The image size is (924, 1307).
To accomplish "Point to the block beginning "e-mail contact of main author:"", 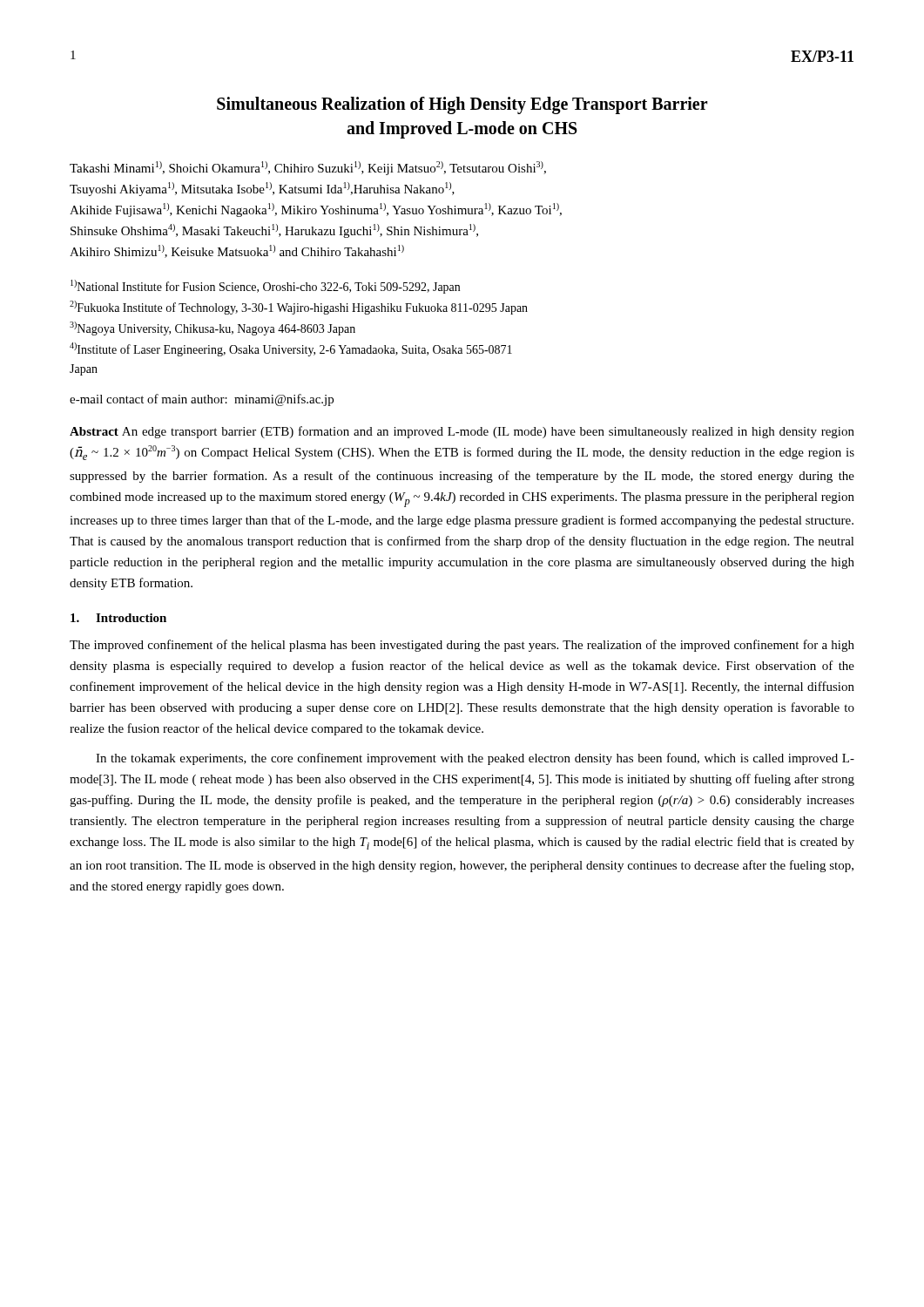I will [202, 399].
